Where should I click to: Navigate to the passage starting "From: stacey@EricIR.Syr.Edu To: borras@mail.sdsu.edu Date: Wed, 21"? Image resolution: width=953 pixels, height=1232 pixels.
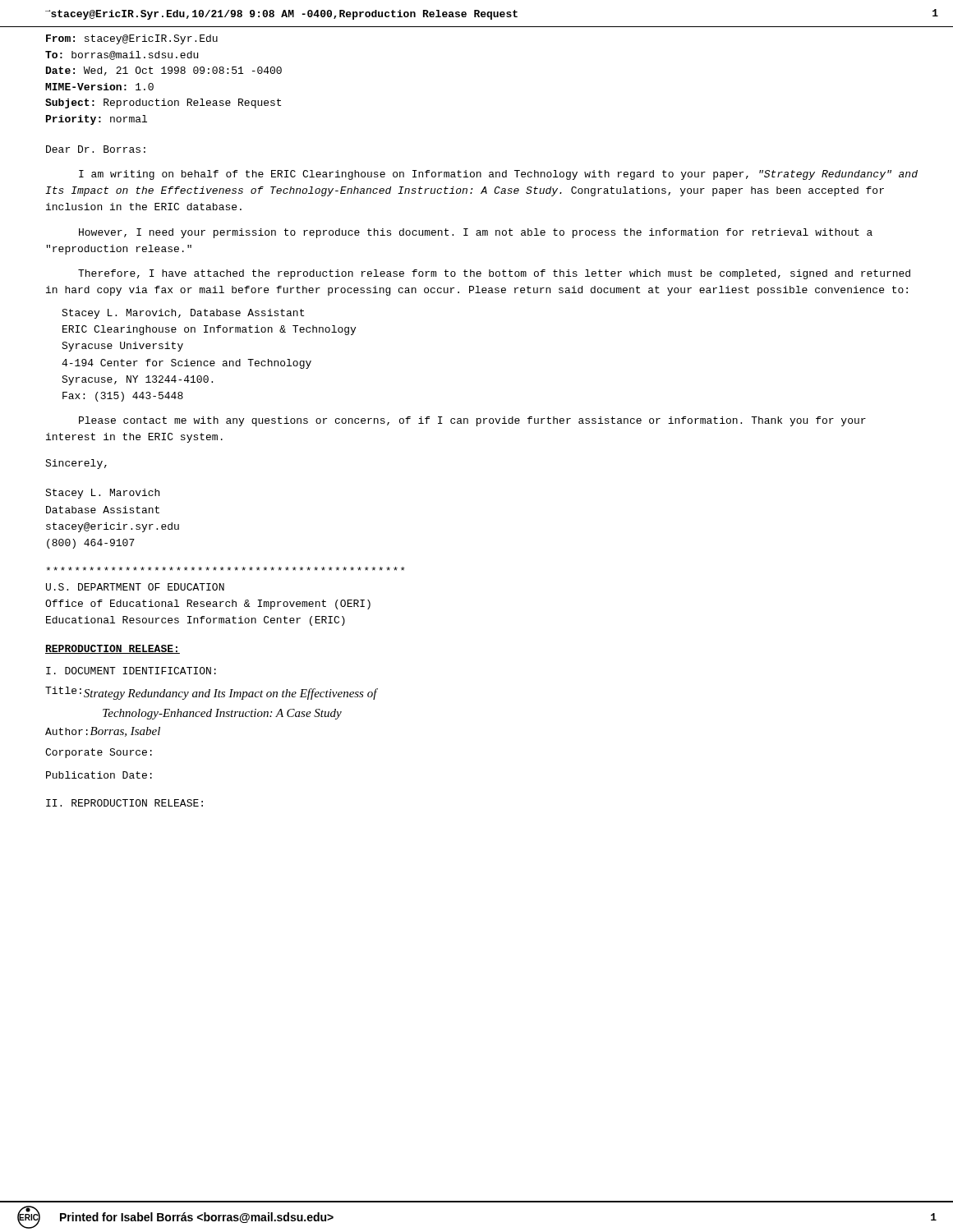point(132,39)
